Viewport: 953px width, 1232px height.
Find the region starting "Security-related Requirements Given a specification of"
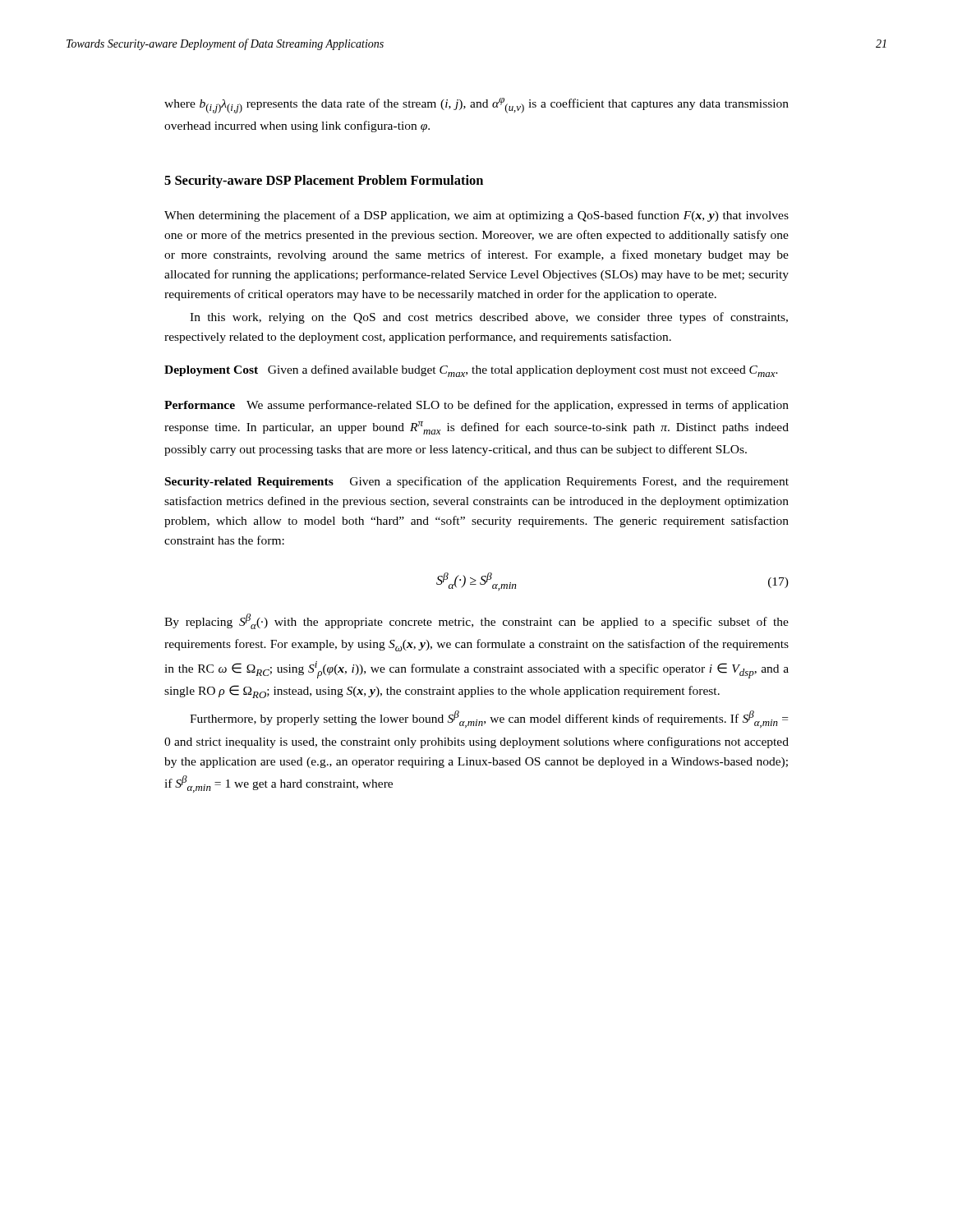[x=476, y=511]
